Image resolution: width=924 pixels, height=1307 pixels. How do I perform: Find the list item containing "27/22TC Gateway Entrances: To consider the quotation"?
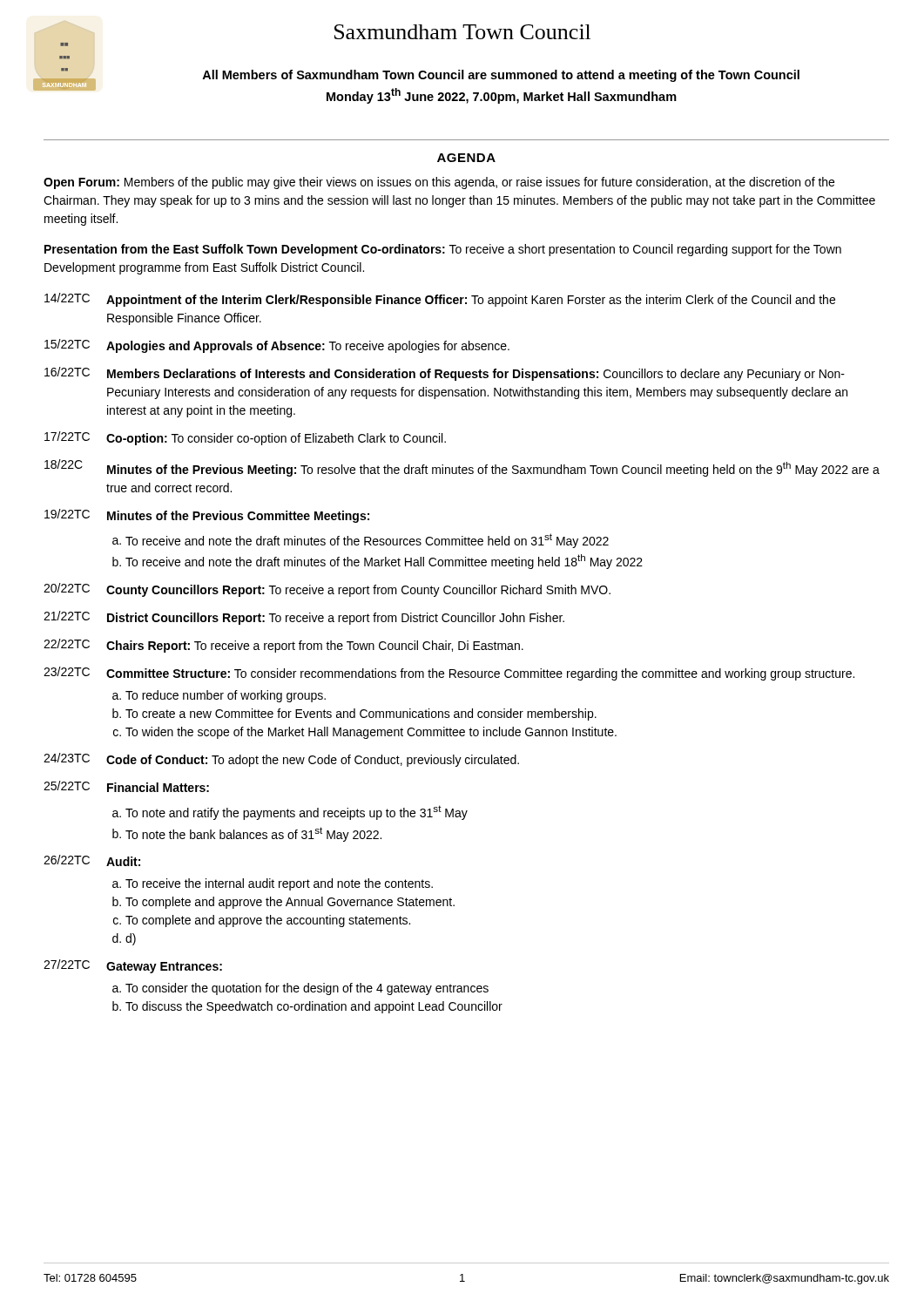[x=273, y=987]
